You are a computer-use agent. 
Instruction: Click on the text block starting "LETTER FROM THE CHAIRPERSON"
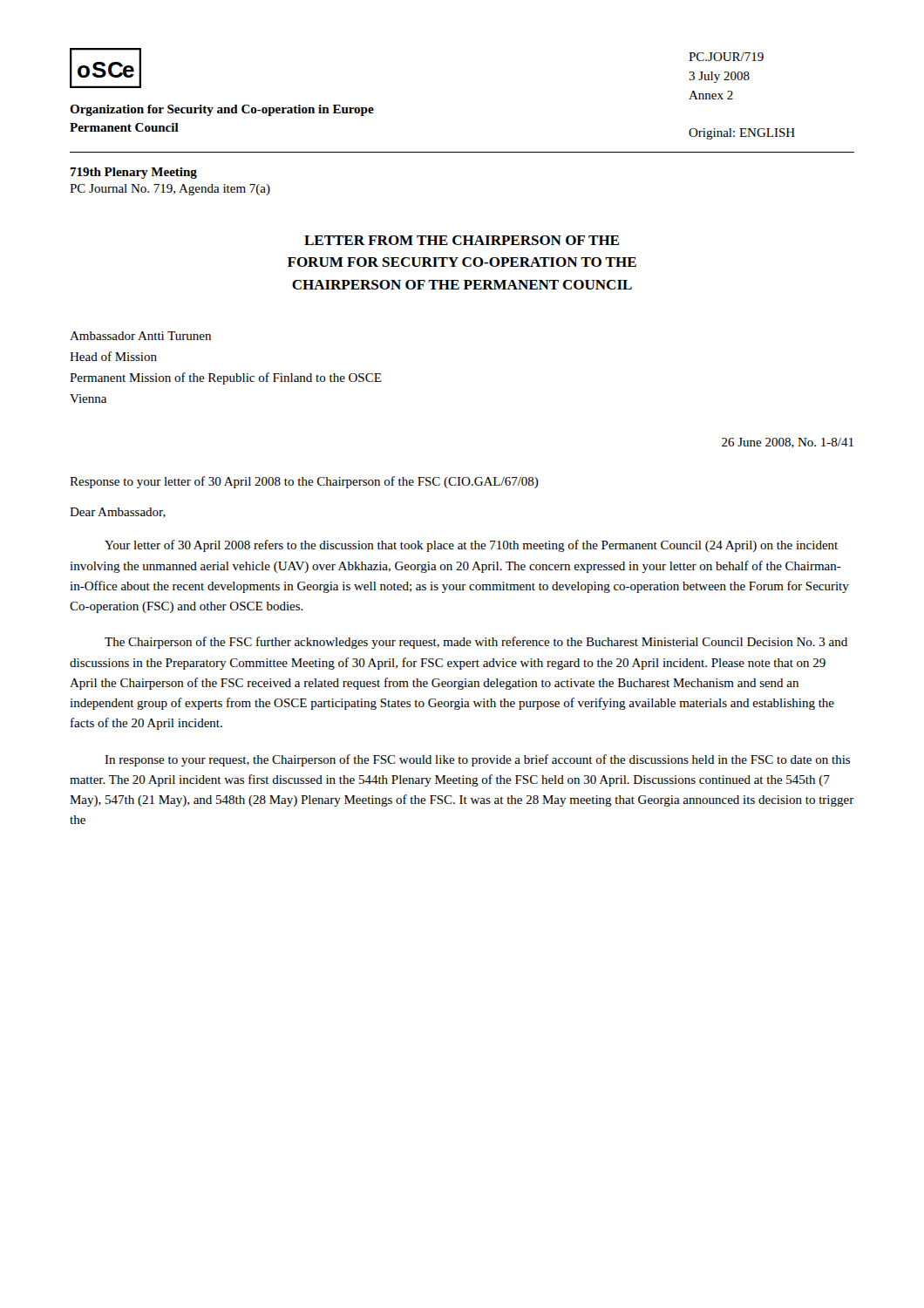(462, 262)
